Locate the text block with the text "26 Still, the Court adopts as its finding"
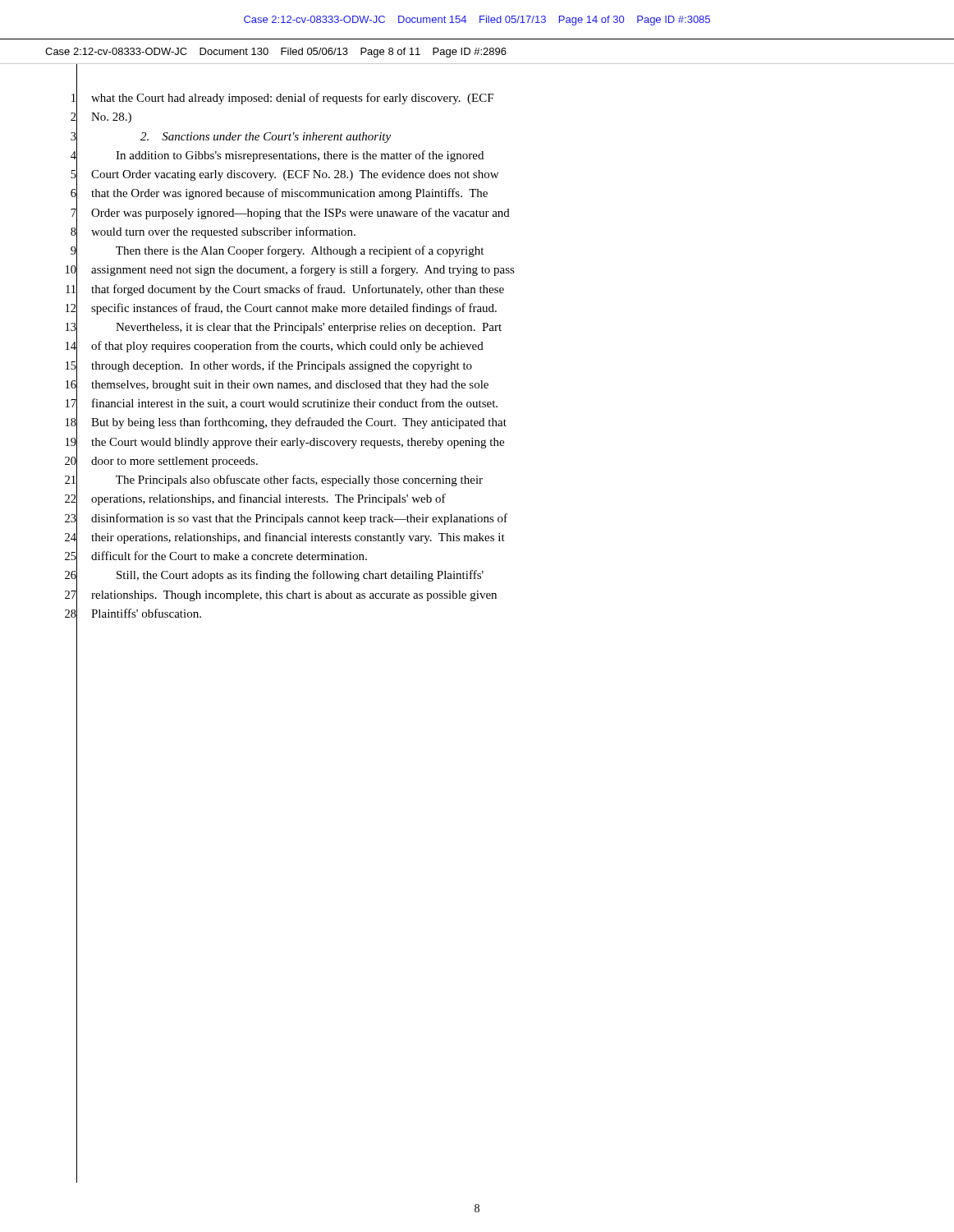This screenshot has width=954, height=1232. (475, 595)
